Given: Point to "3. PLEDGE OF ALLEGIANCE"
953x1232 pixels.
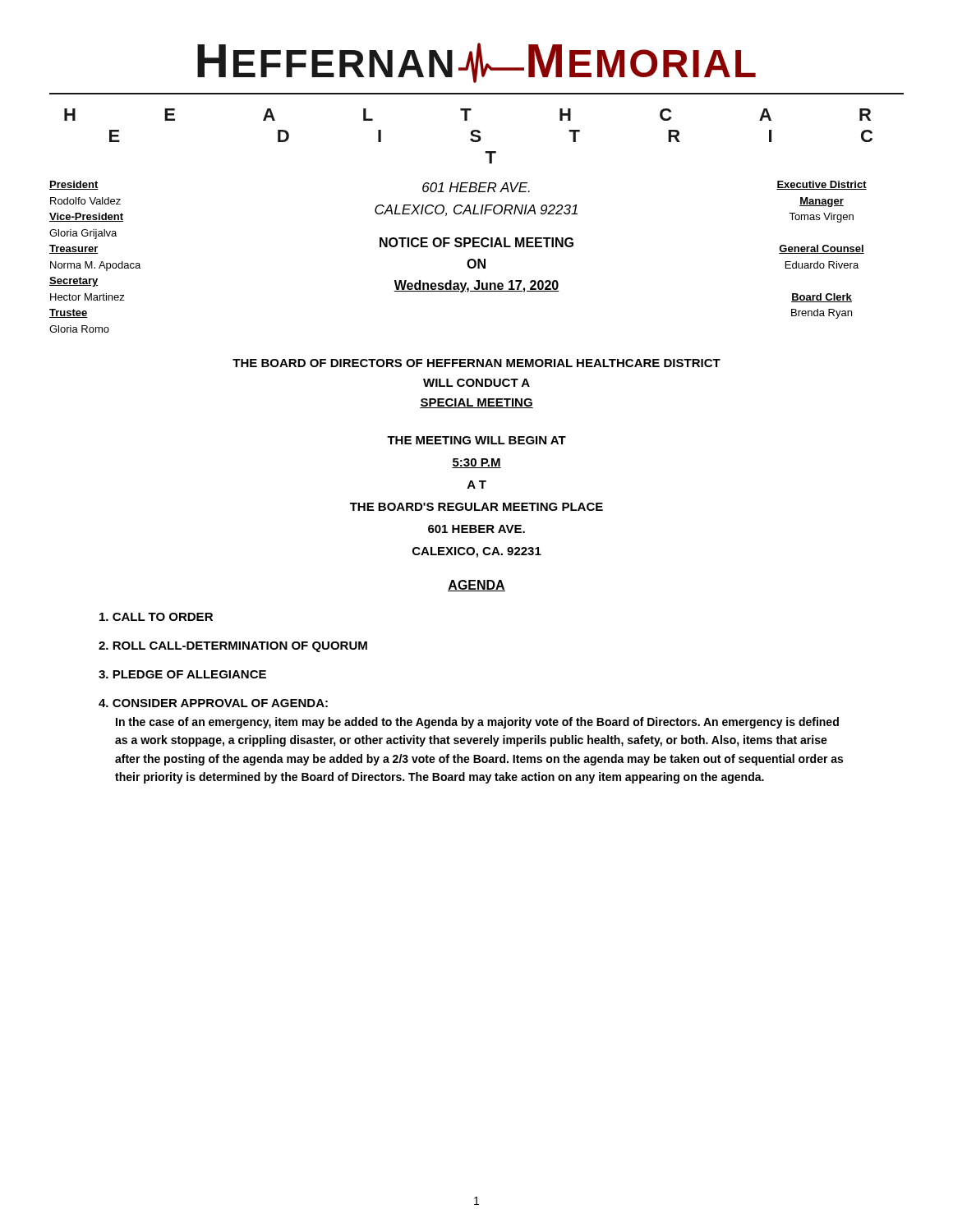Looking at the screenshot, I should pos(183,674).
